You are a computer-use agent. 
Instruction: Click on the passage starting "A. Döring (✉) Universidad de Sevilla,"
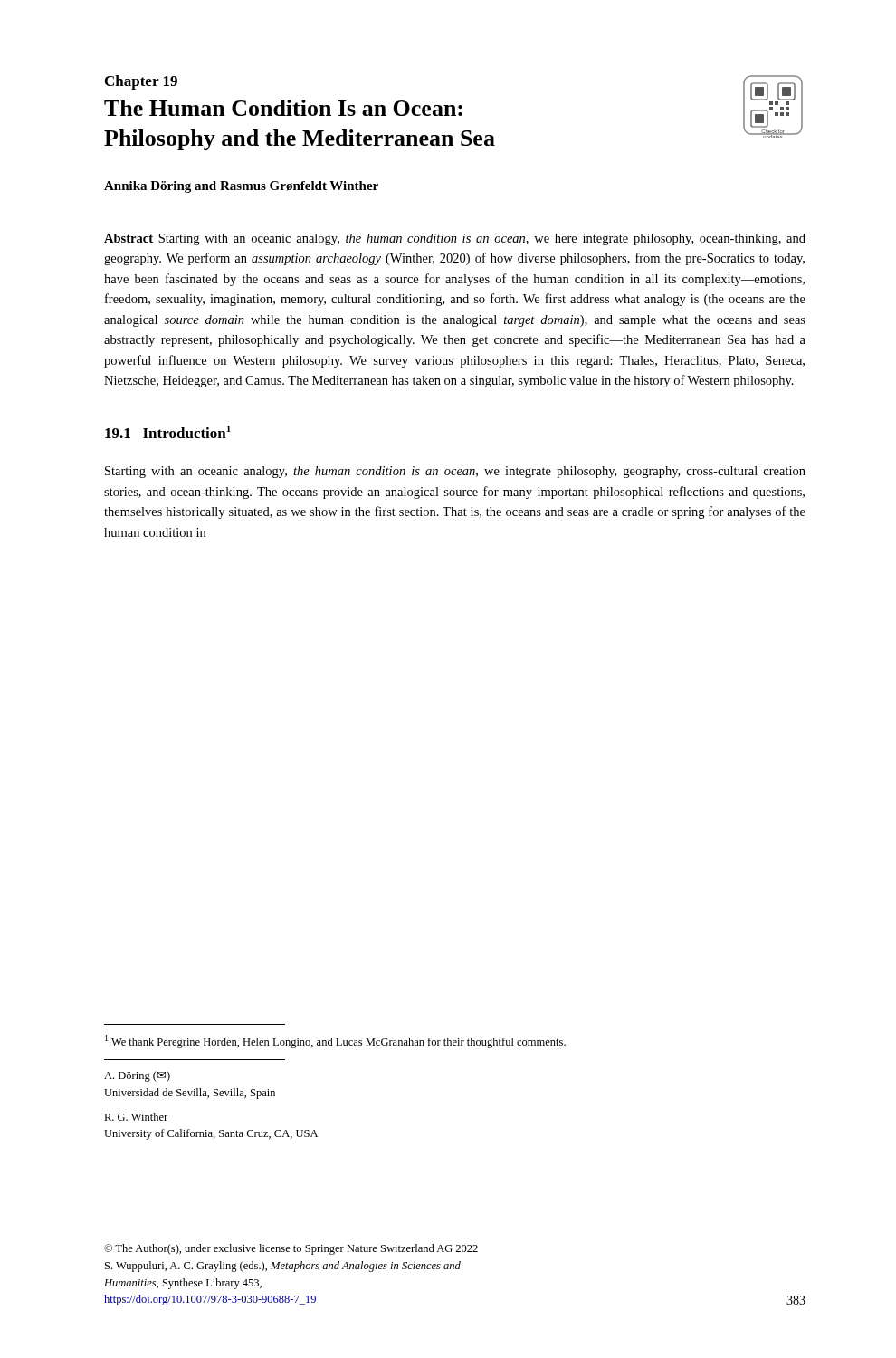190,1084
